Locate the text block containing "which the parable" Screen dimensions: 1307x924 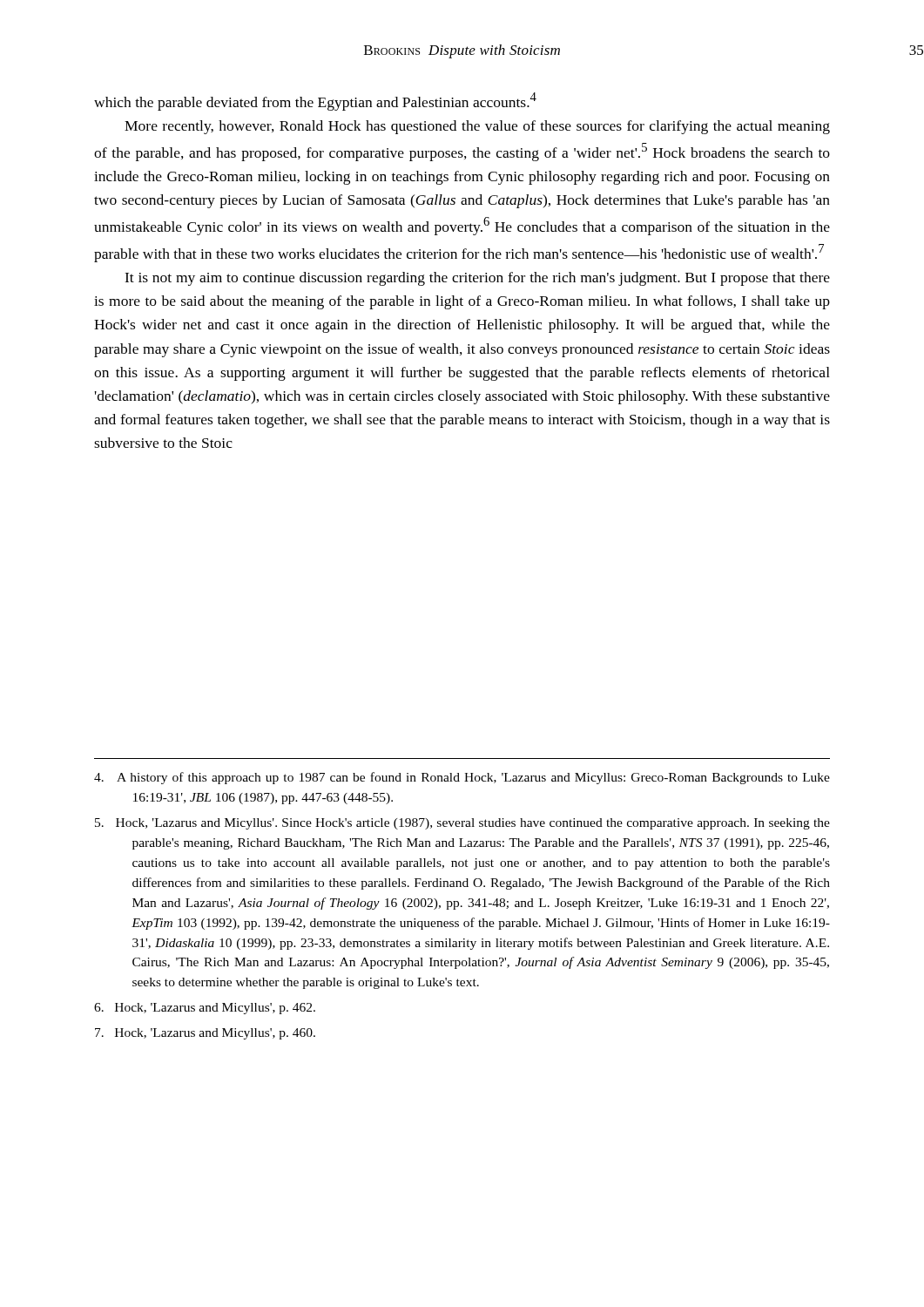(x=462, y=271)
